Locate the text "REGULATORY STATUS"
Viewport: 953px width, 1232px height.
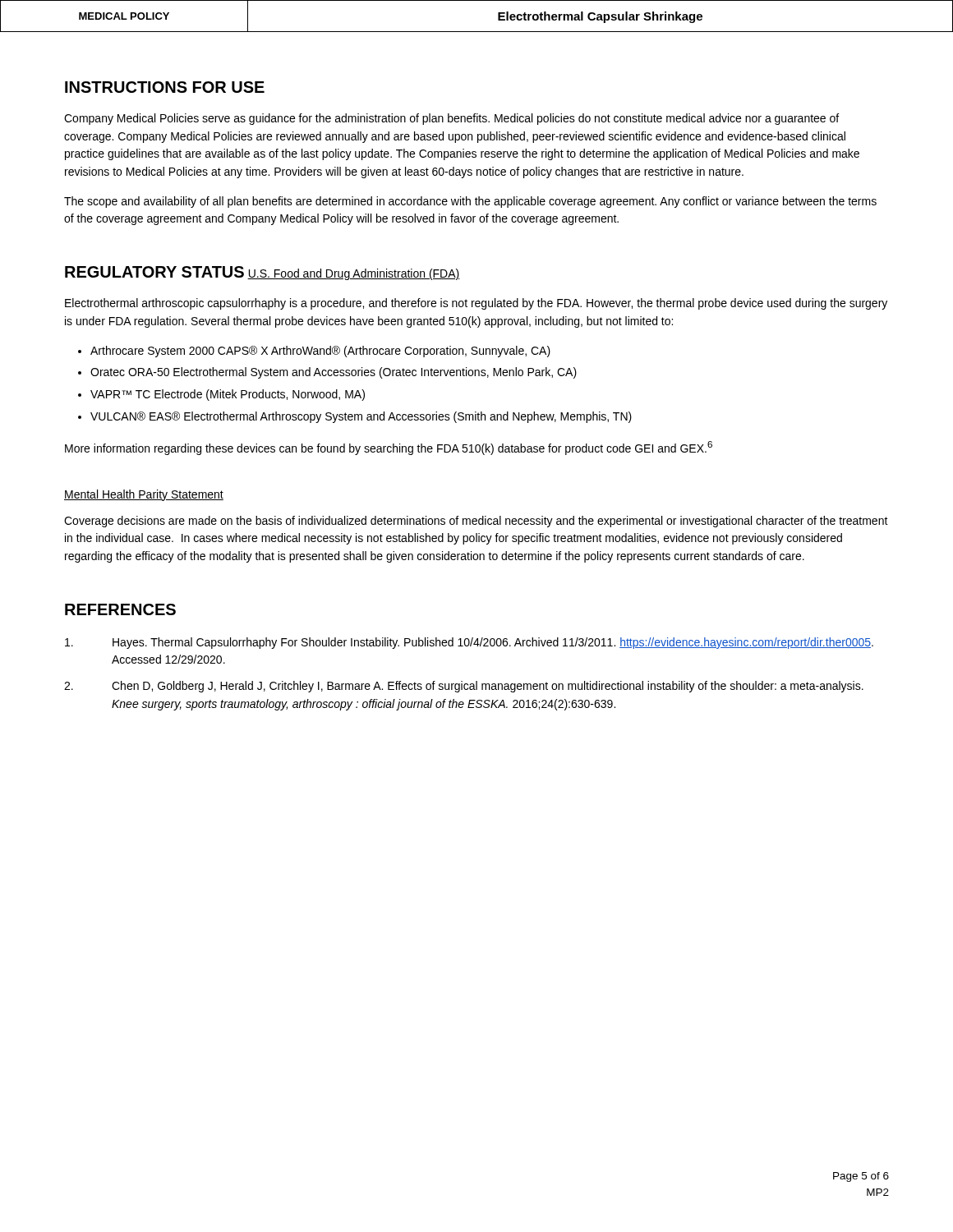(x=154, y=272)
